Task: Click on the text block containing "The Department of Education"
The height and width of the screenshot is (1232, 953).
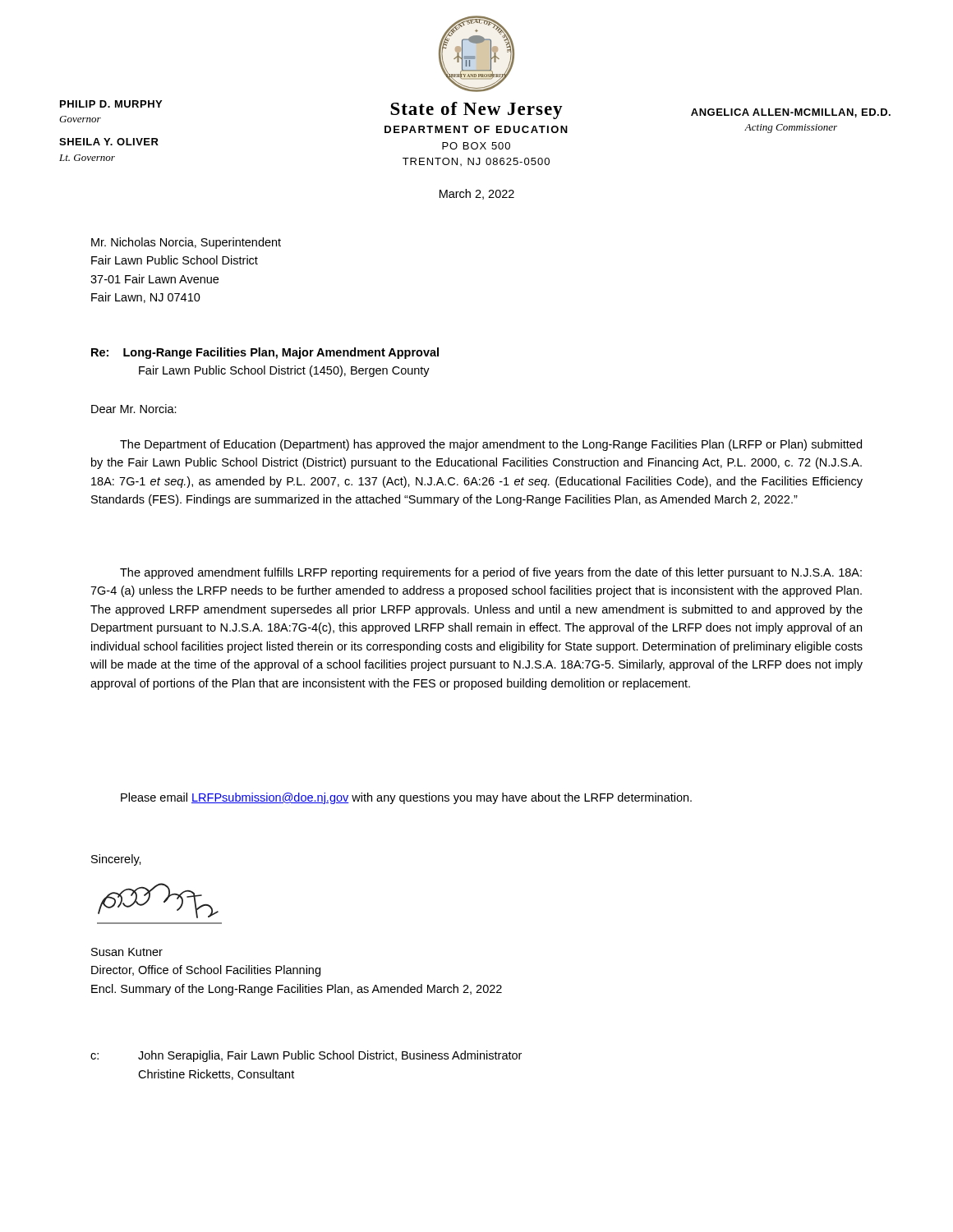Action: [x=476, y=472]
